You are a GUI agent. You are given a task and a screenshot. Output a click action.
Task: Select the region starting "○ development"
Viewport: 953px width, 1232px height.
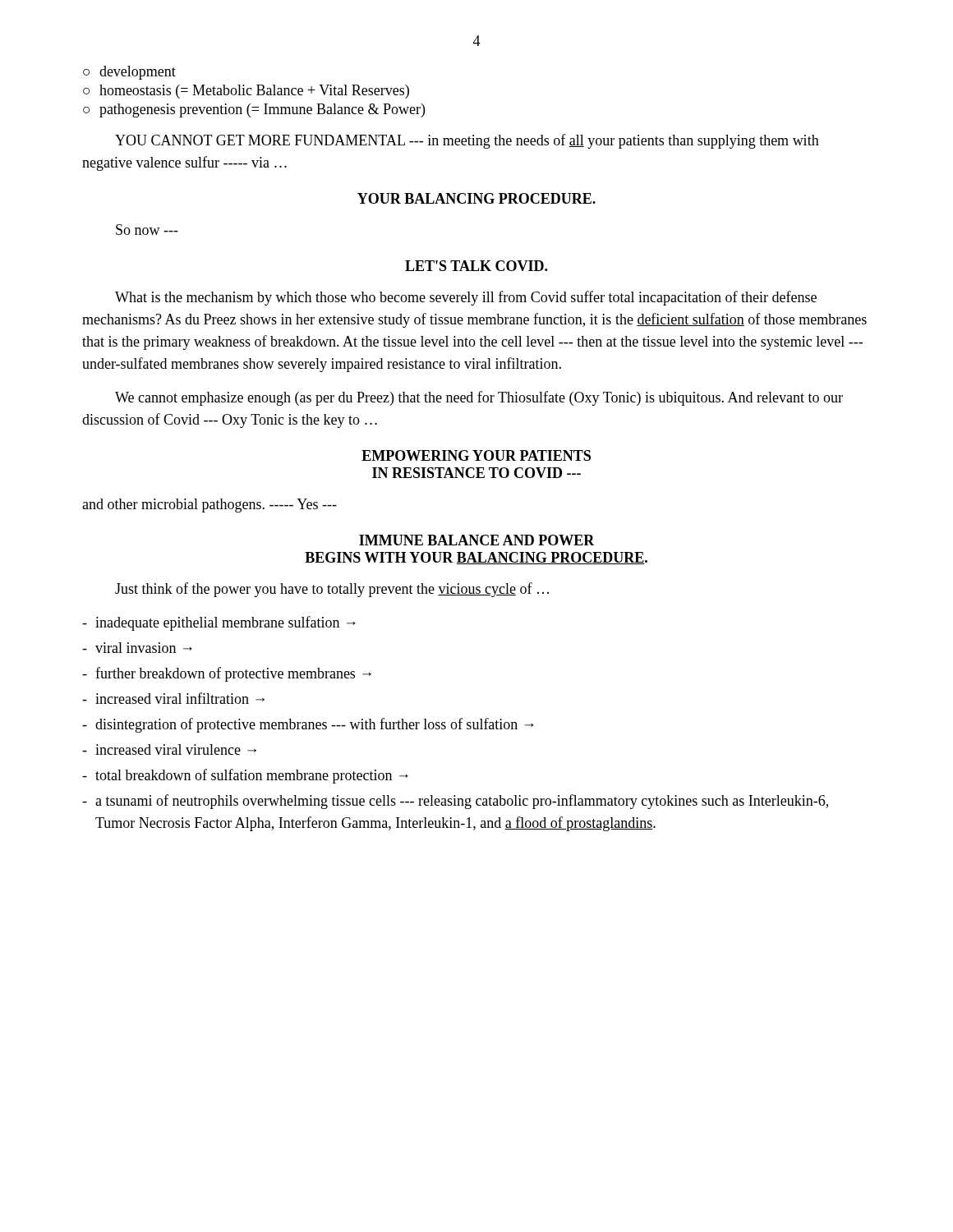129,72
